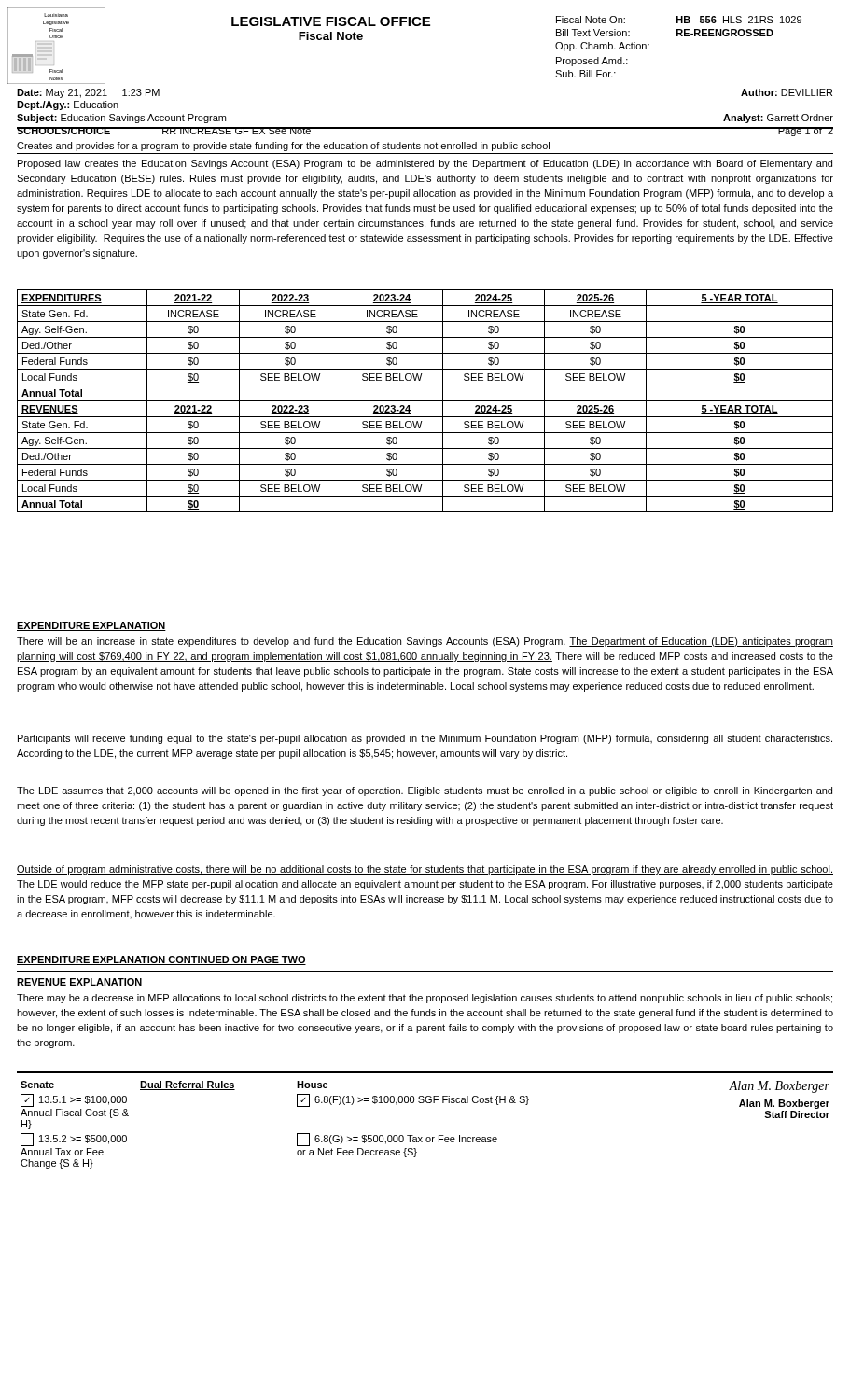Image resolution: width=850 pixels, height=1400 pixels.
Task: Locate the text block that says "There may be a decrease"
Action: 425,1020
